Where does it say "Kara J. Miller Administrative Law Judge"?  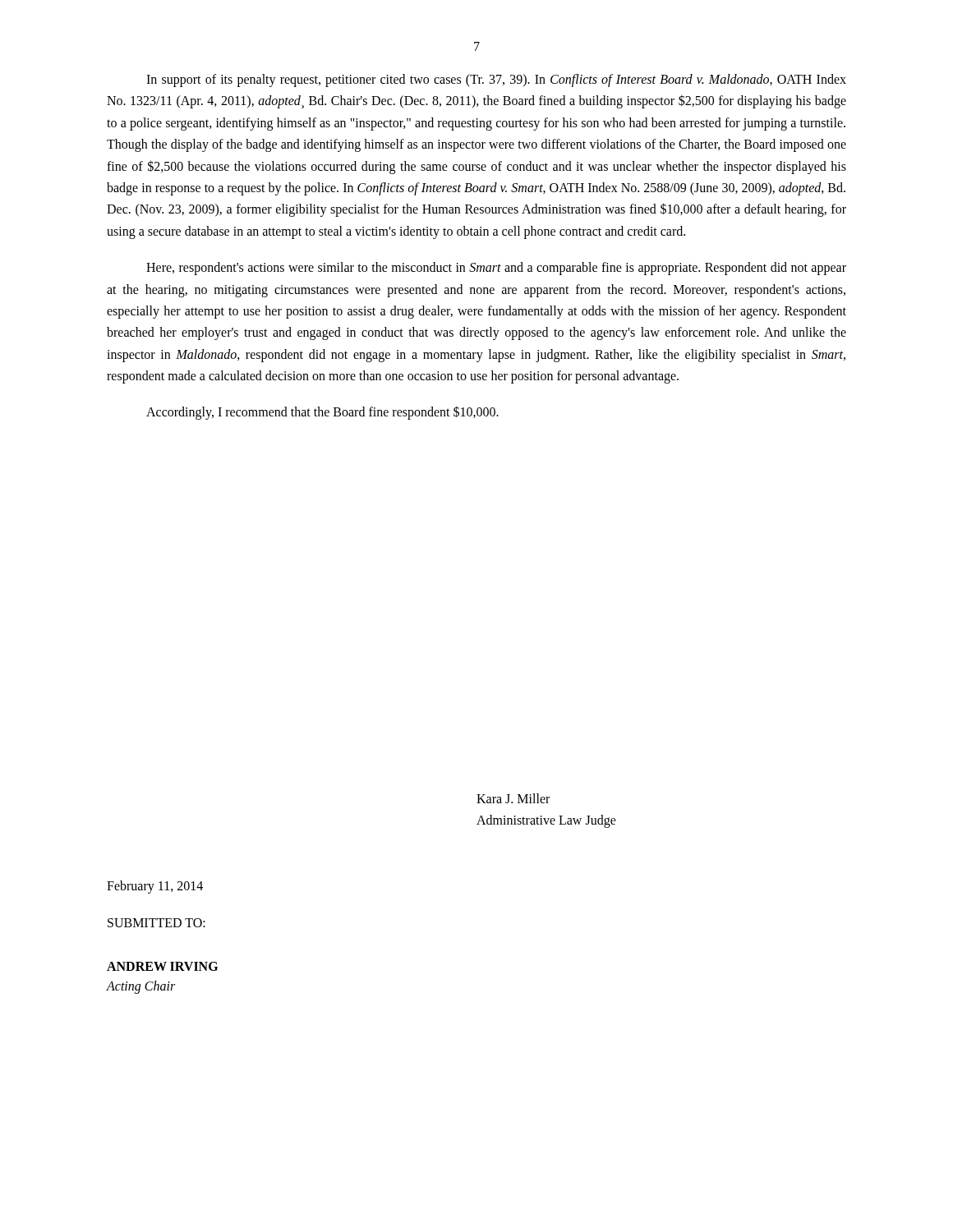click(x=546, y=809)
